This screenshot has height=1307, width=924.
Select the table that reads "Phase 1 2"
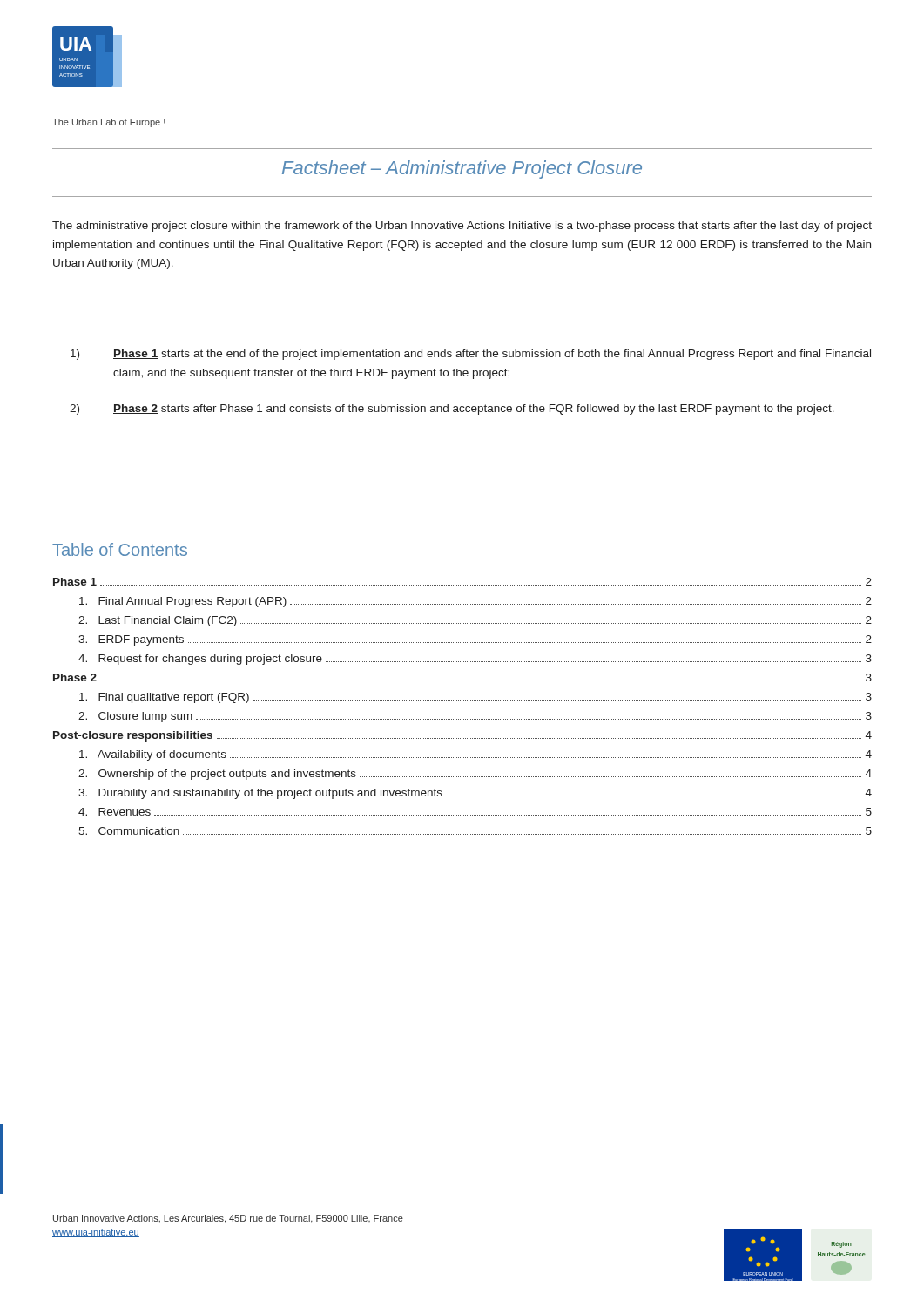[x=462, y=707]
